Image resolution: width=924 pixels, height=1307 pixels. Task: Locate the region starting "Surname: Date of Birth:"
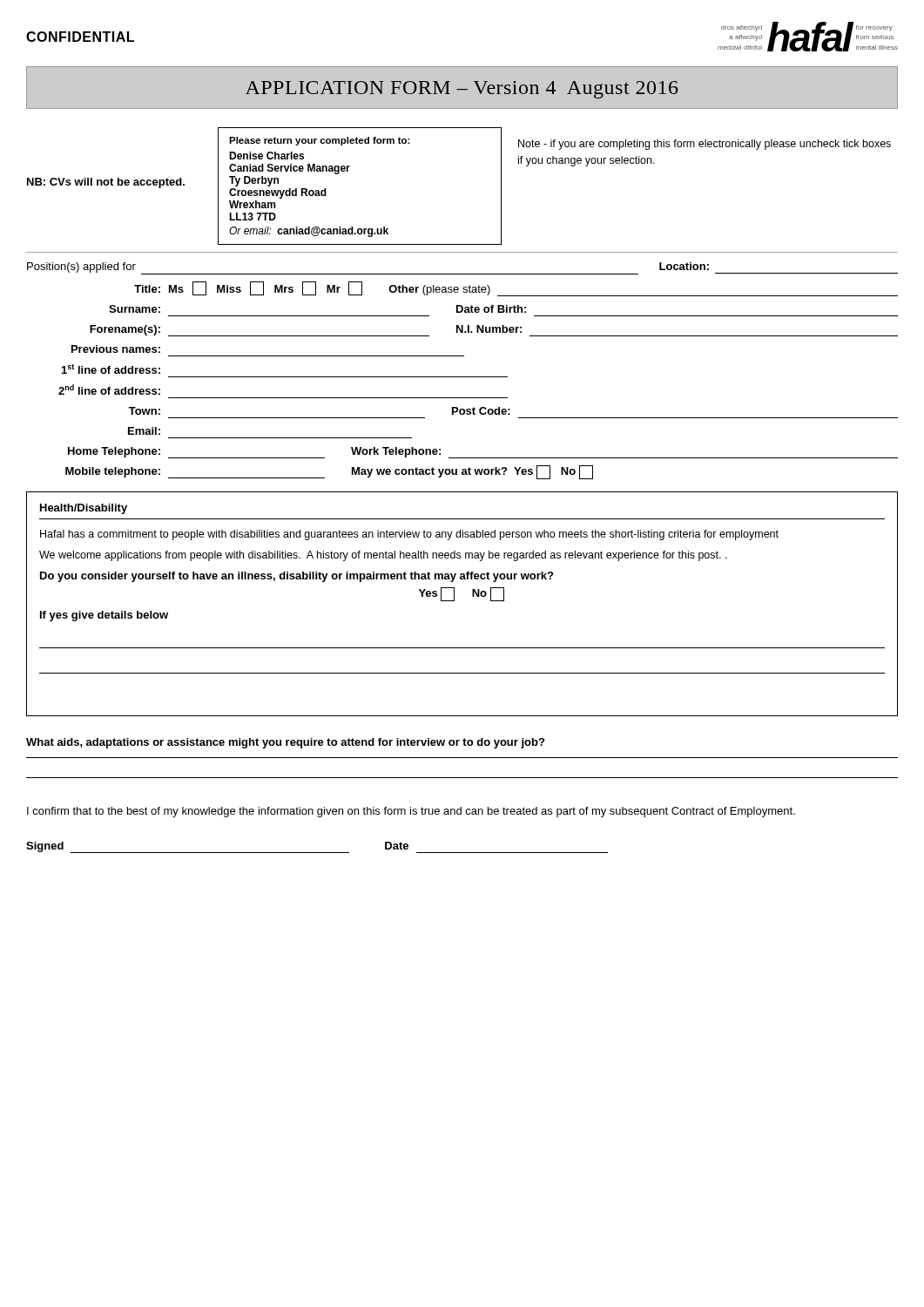462,309
